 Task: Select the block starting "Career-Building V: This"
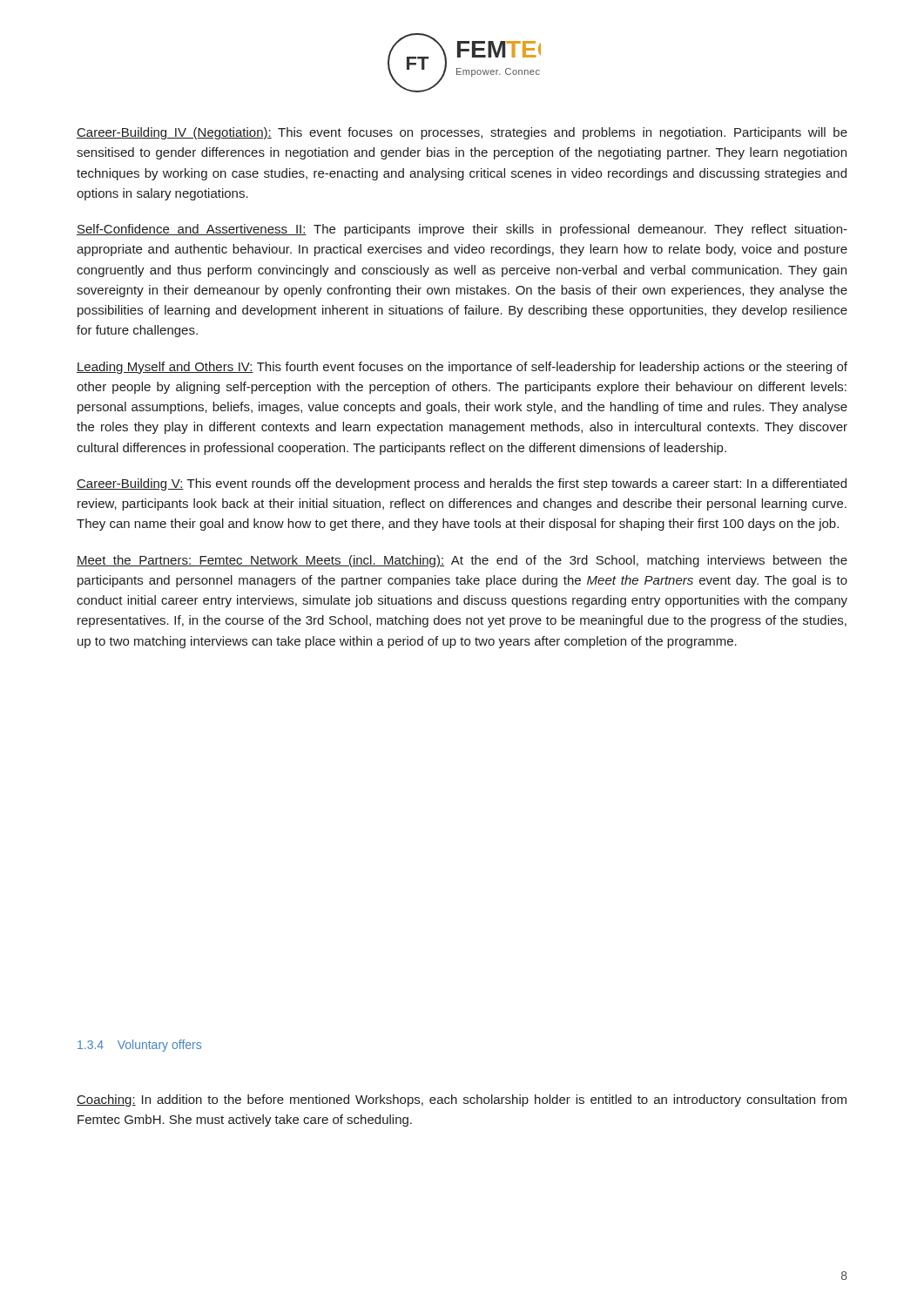pos(462,503)
